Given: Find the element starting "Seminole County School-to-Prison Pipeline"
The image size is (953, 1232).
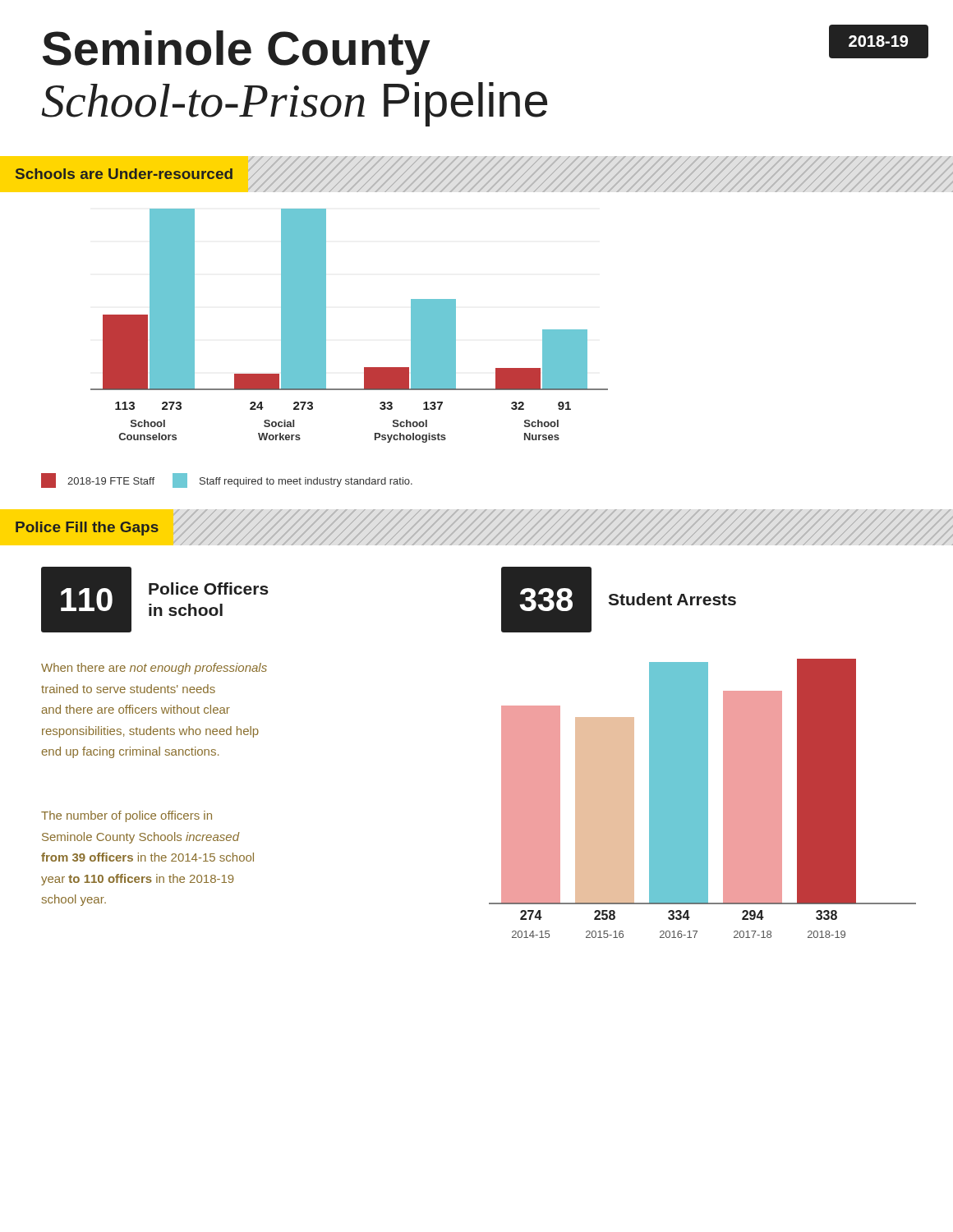Looking at the screenshot, I should point(337,75).
